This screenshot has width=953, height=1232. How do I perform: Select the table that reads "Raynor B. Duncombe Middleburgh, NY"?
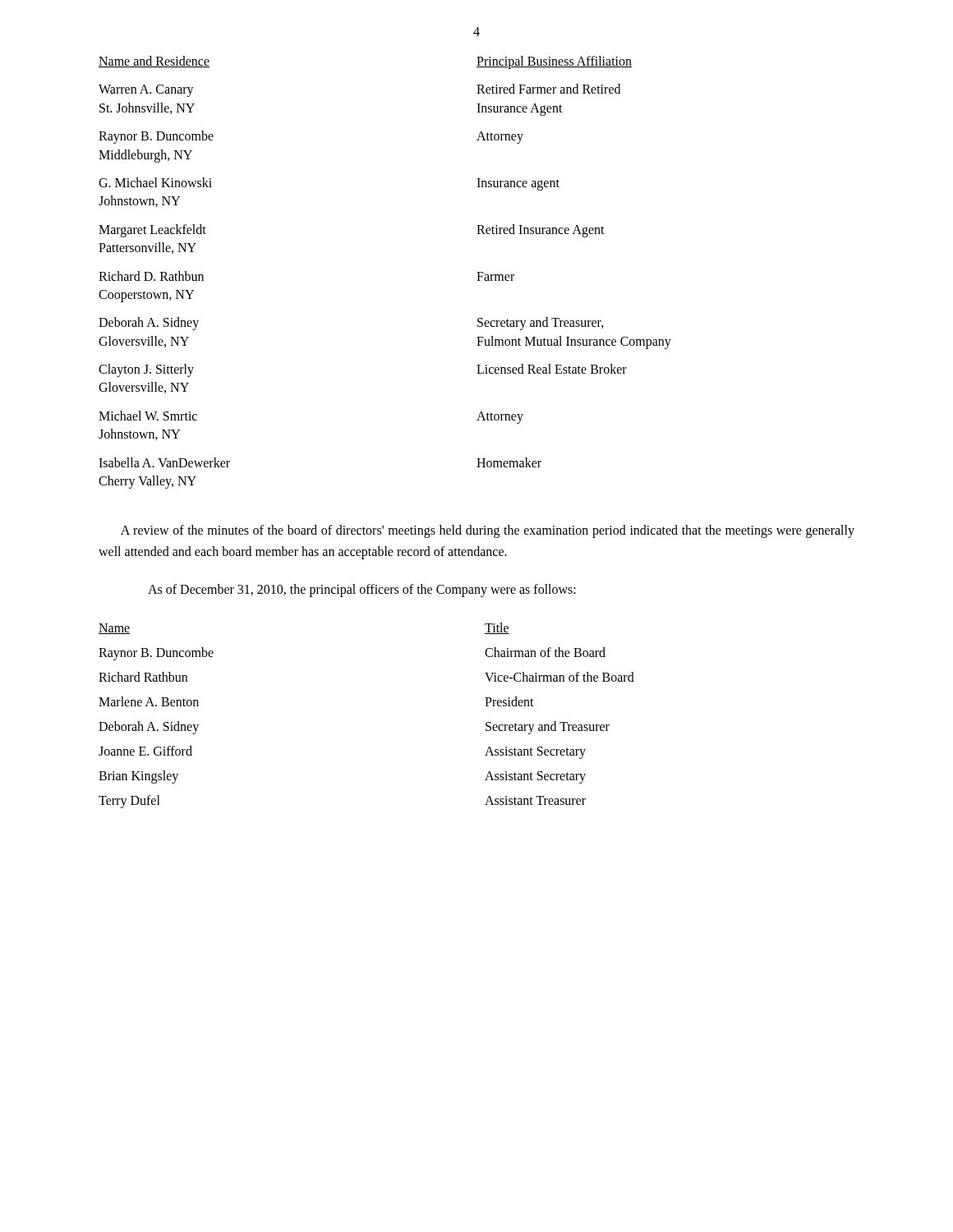click(x=476, y=272)
